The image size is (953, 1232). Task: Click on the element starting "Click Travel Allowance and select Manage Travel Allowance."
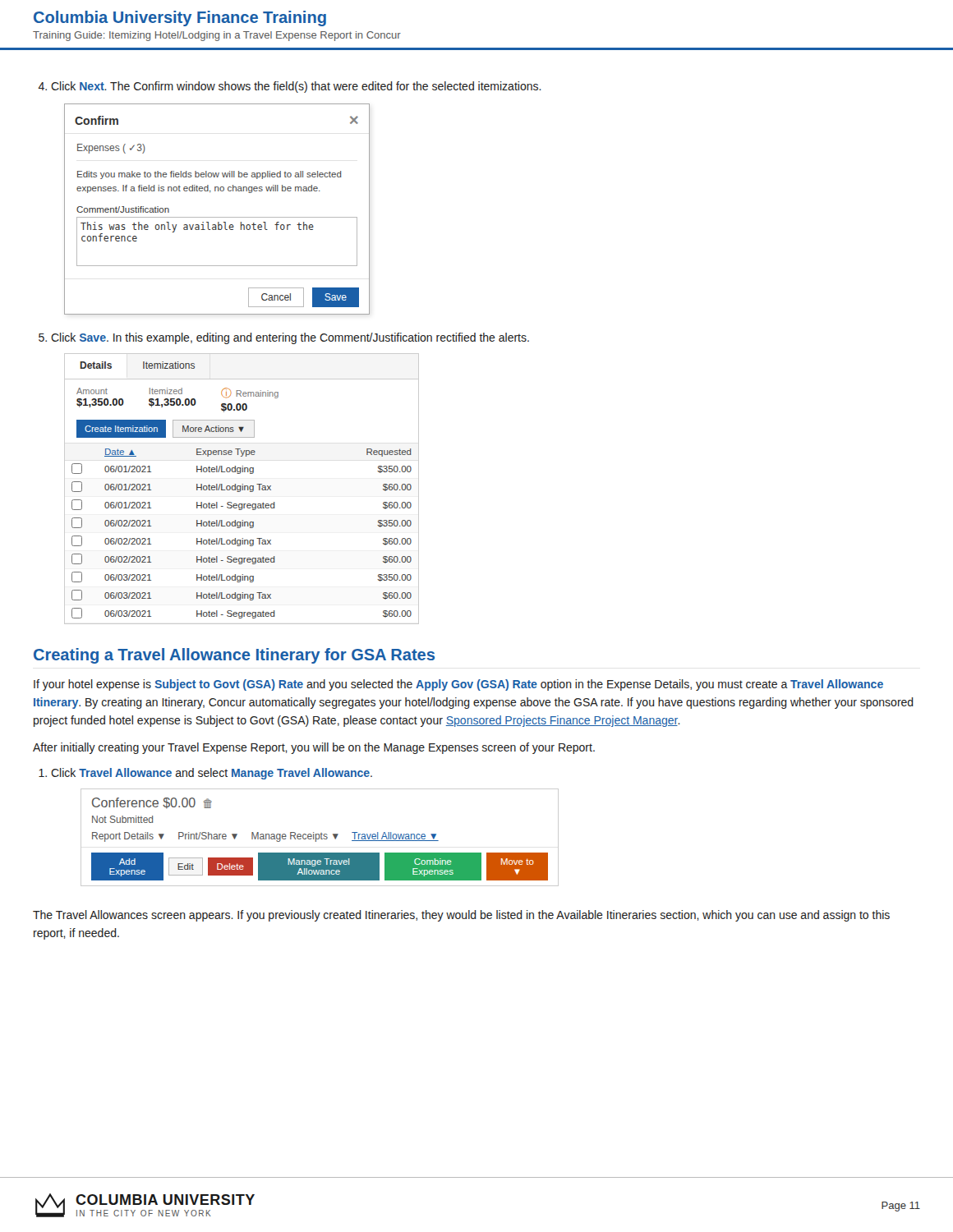205,774
